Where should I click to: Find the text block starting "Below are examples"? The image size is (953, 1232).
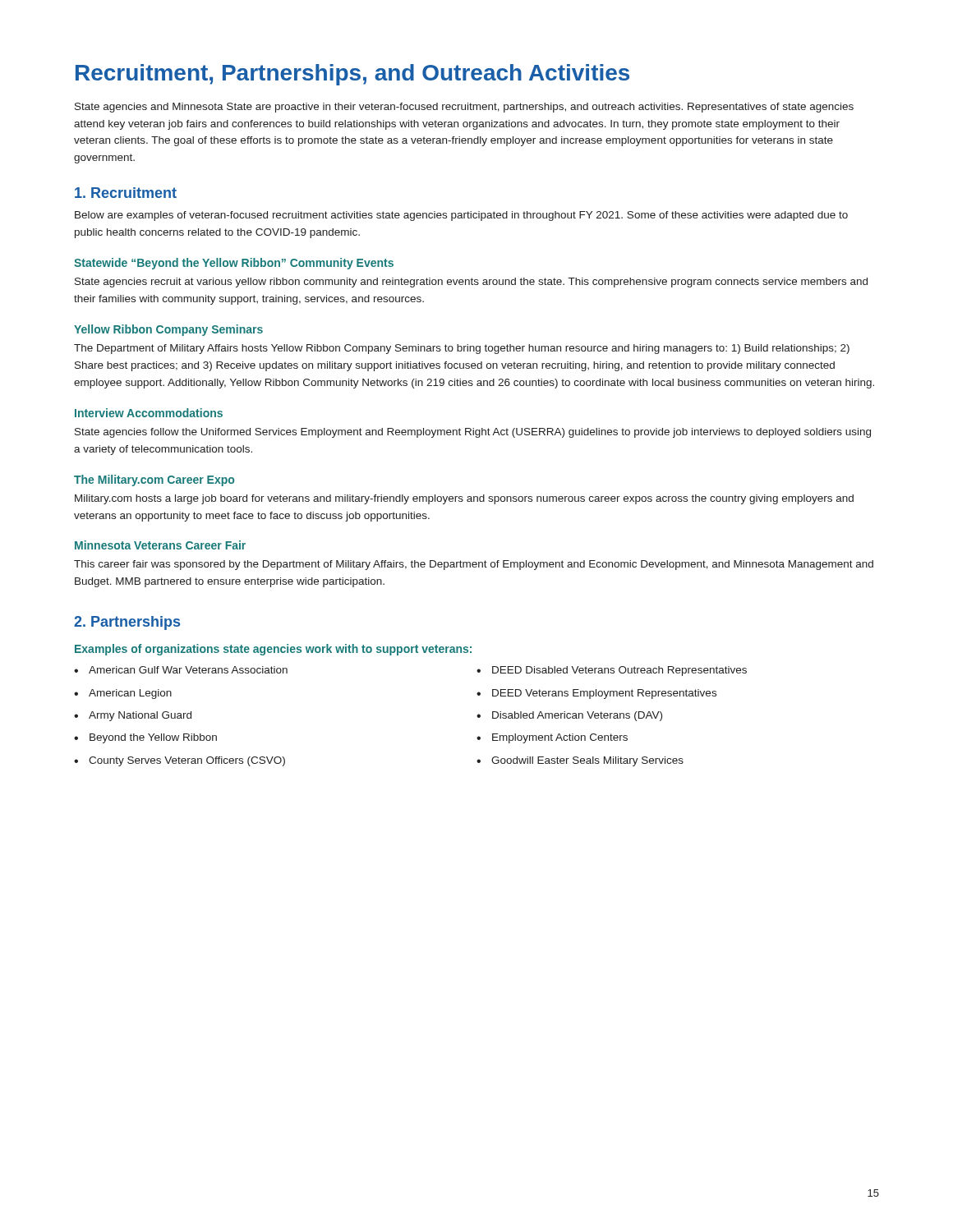(461, 224)
